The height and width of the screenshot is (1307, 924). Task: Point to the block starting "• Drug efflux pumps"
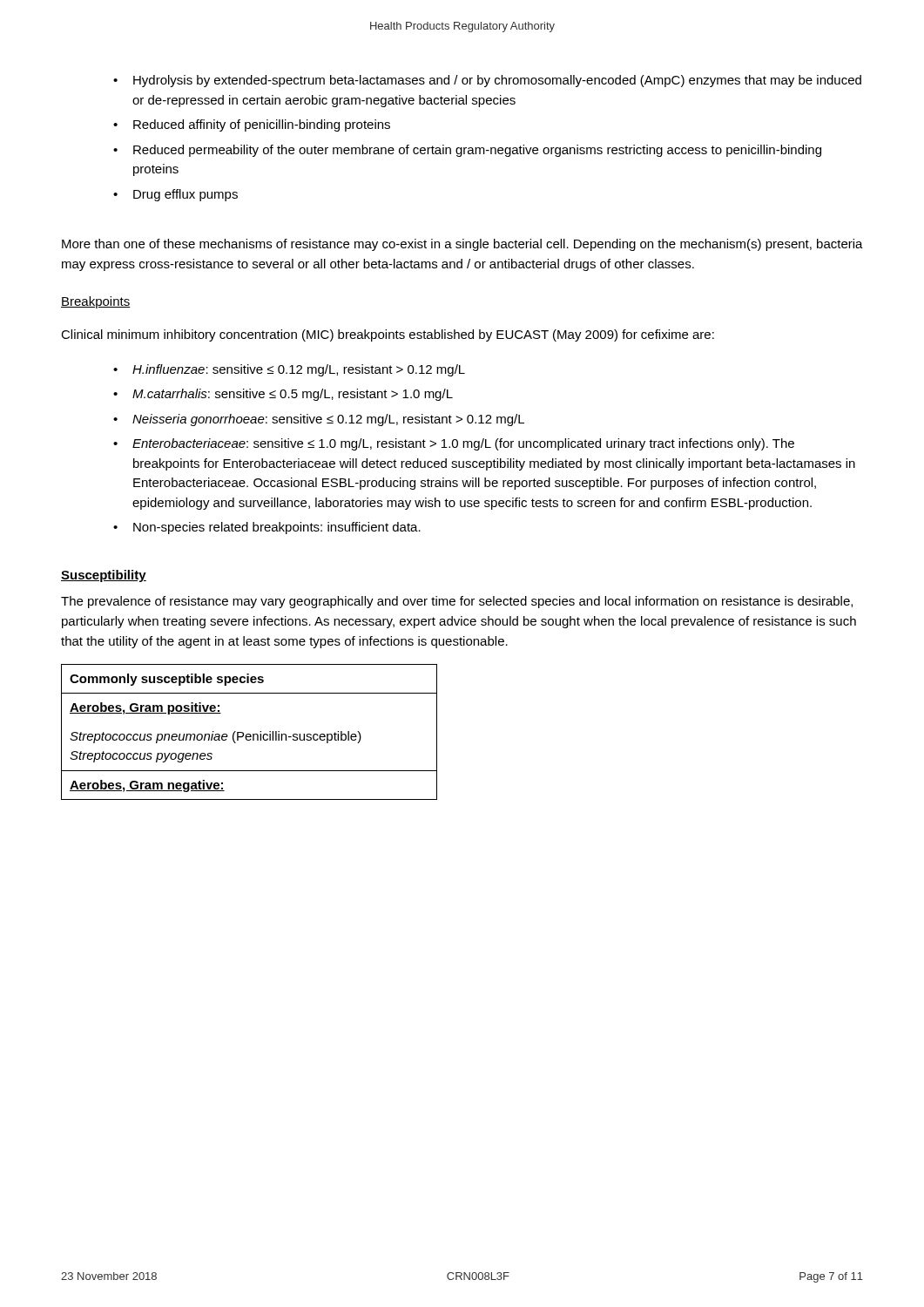click(175, 195)
